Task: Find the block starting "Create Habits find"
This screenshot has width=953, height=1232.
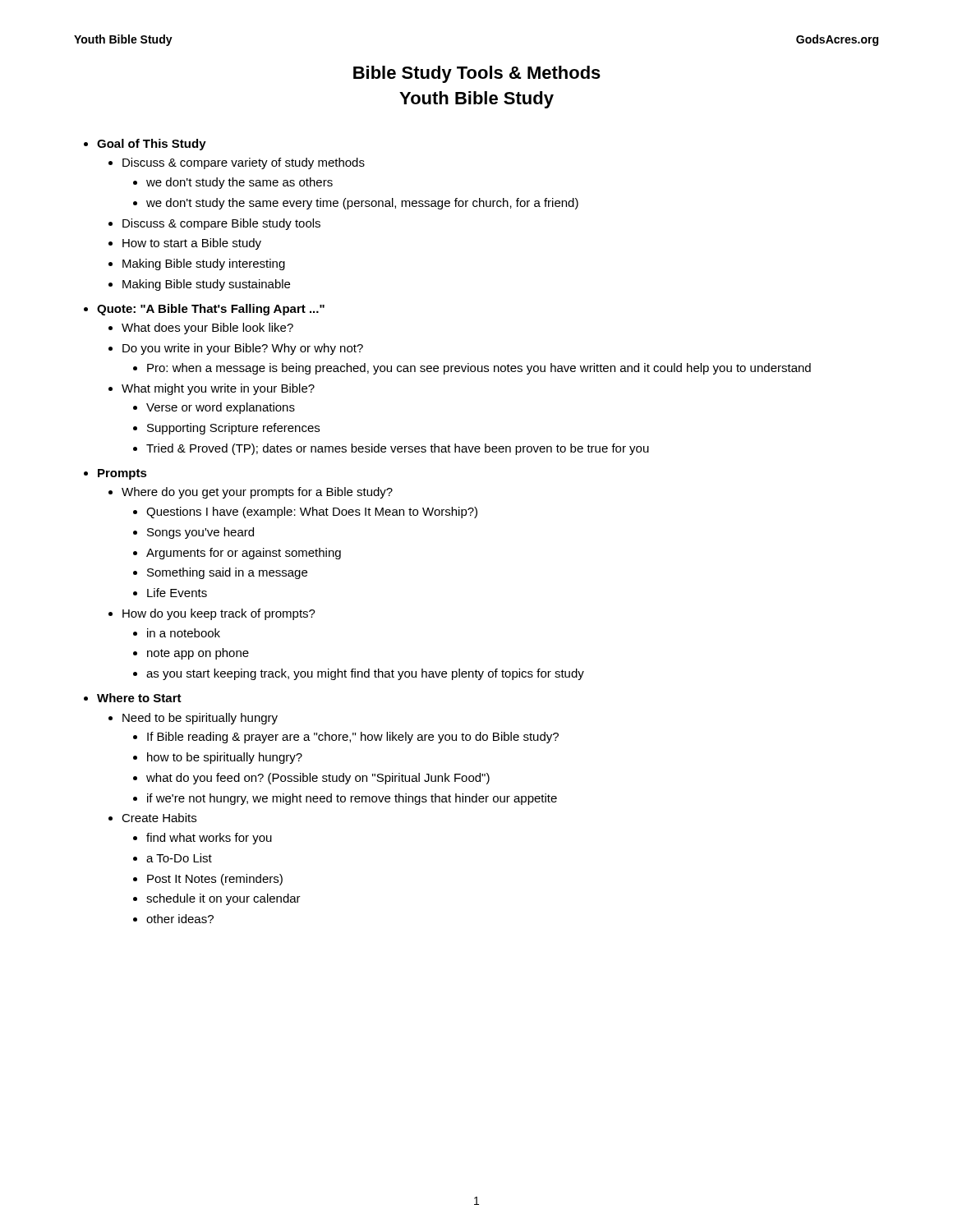Action: tap(159, 818)
